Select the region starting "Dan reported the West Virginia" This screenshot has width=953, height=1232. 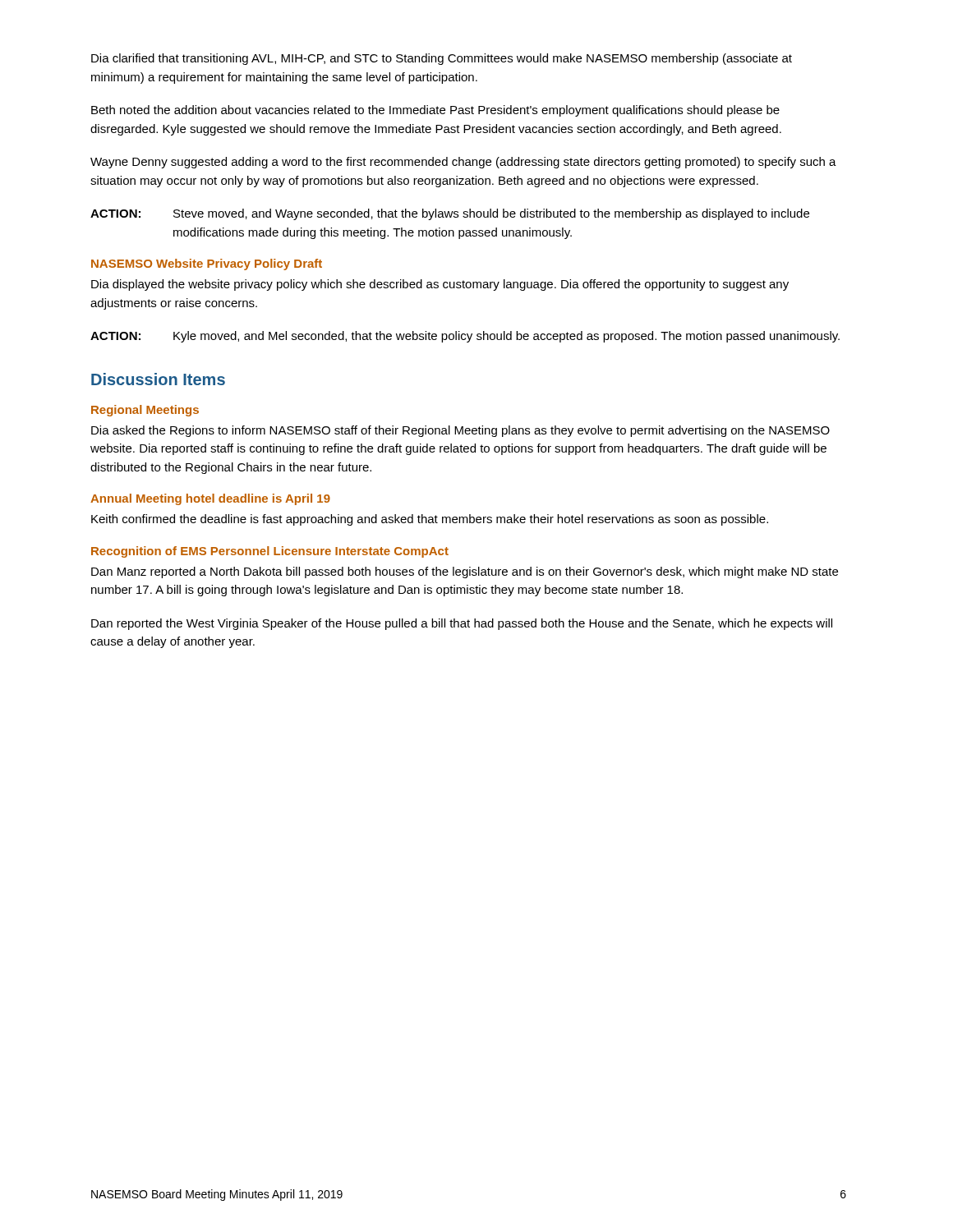click(462, 632)
